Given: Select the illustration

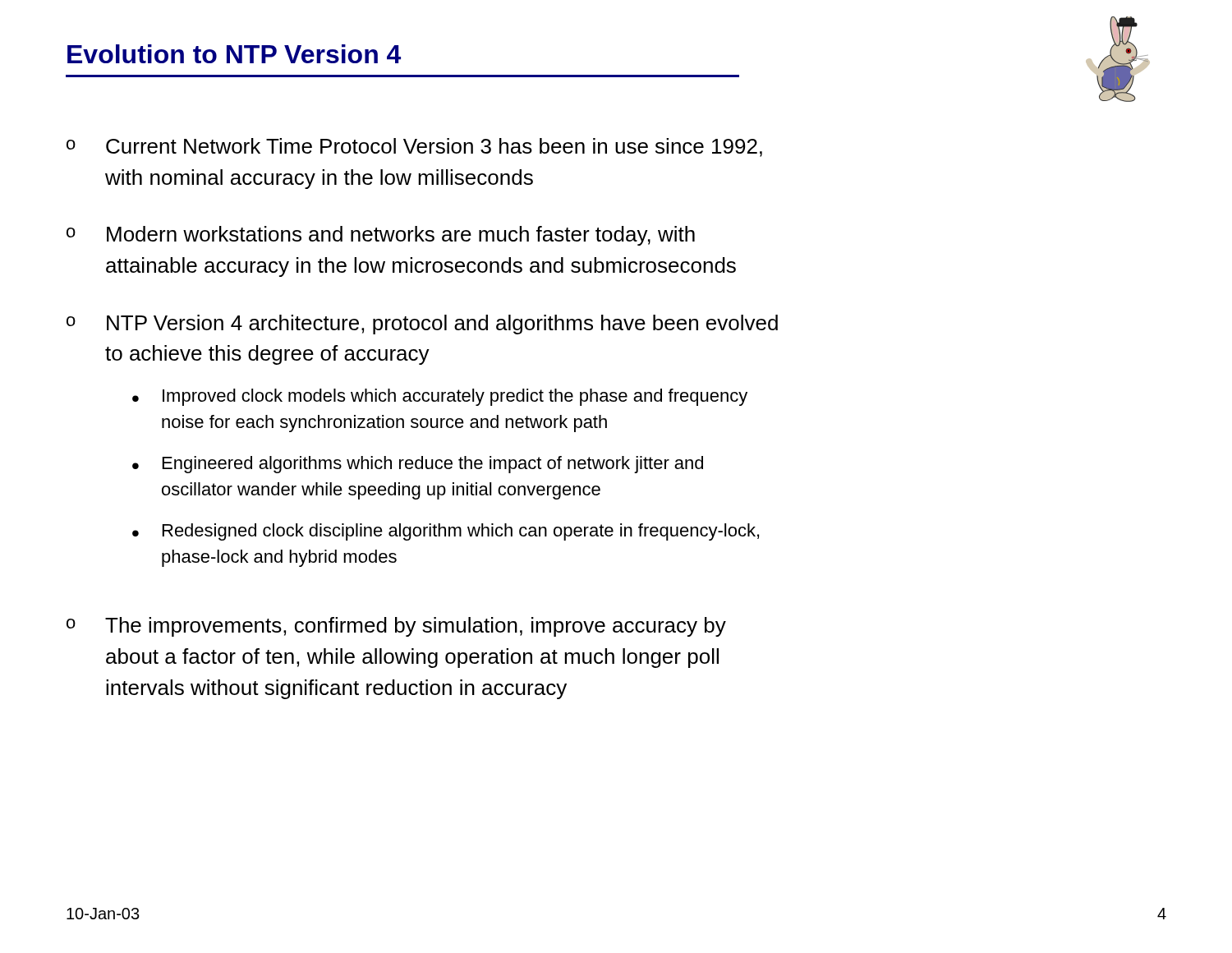Looking at the screenshot, I should [x=1117, y=66].
